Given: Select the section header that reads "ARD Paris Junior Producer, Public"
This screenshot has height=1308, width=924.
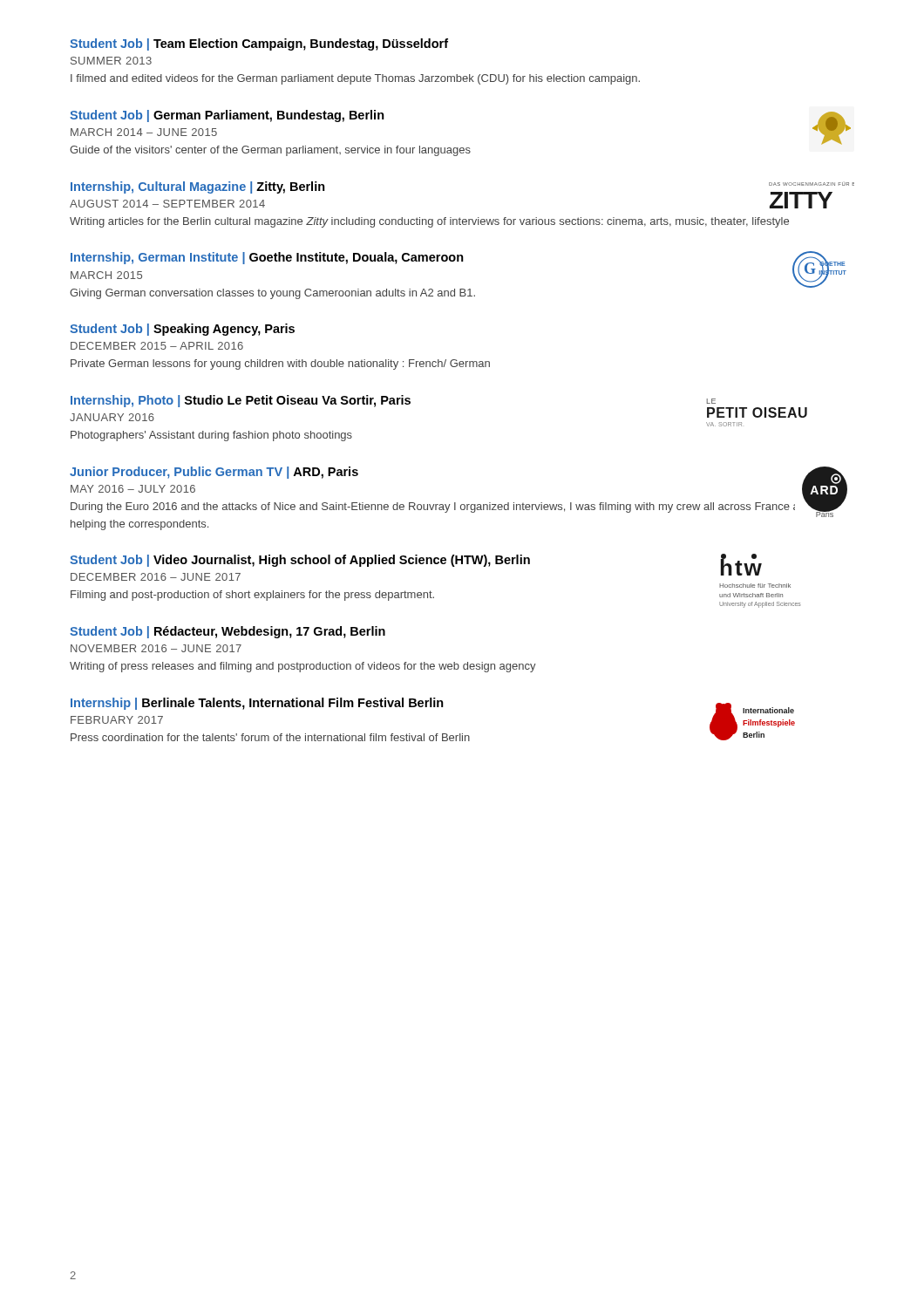Looking at the screenshot, I should pos(462,497).
